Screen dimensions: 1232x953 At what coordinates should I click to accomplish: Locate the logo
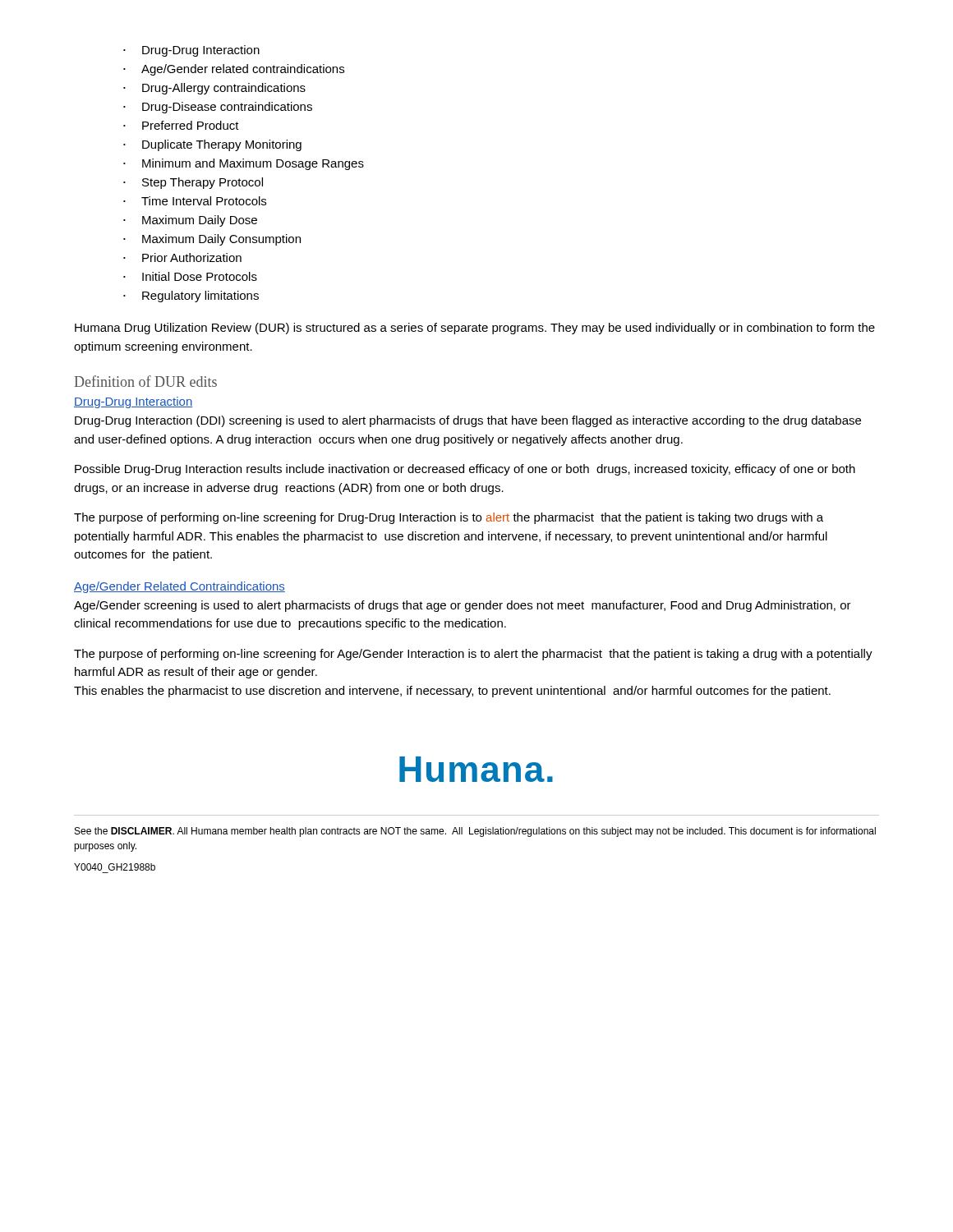(476, 770)
